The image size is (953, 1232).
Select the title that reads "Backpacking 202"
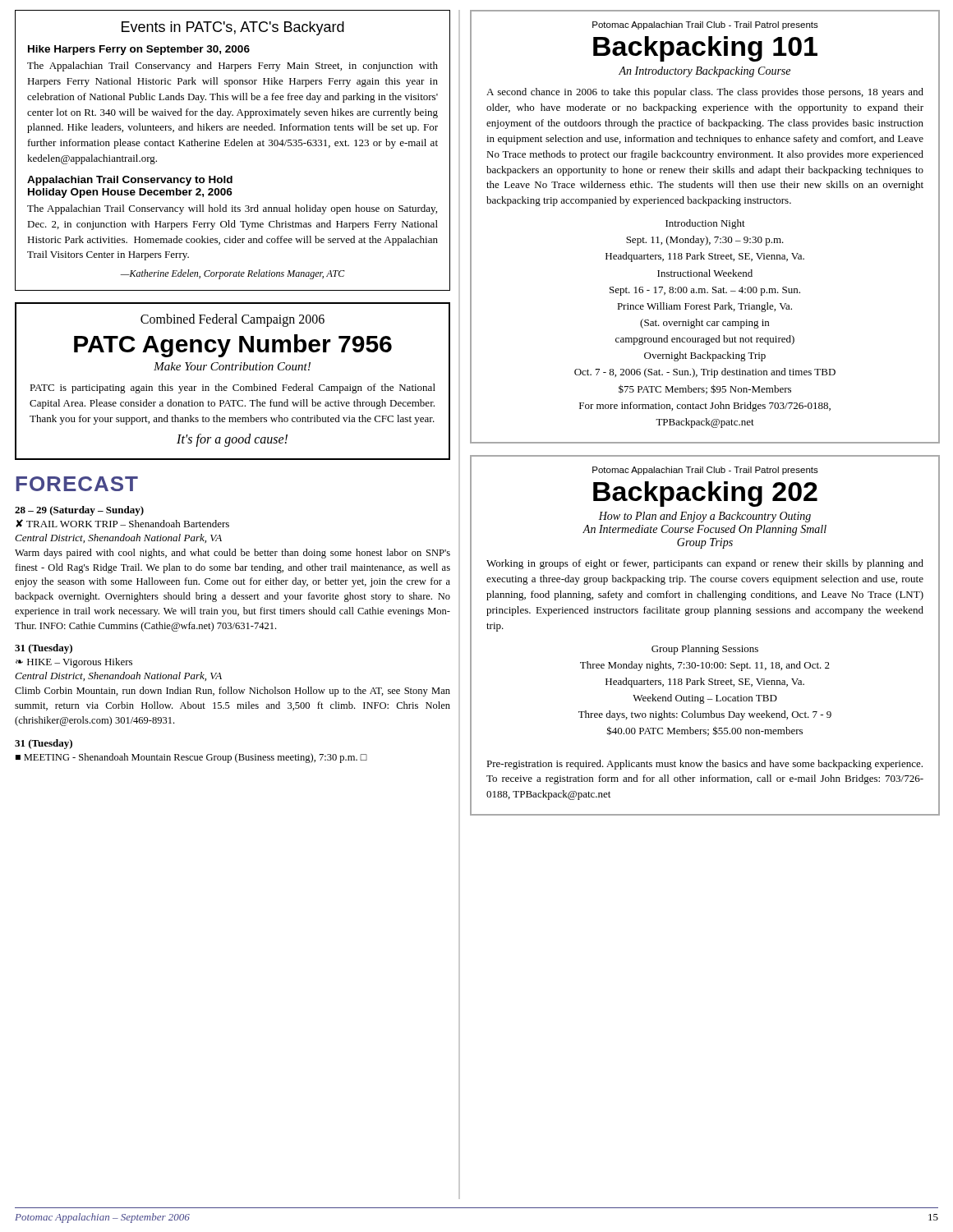coord(705,492)
